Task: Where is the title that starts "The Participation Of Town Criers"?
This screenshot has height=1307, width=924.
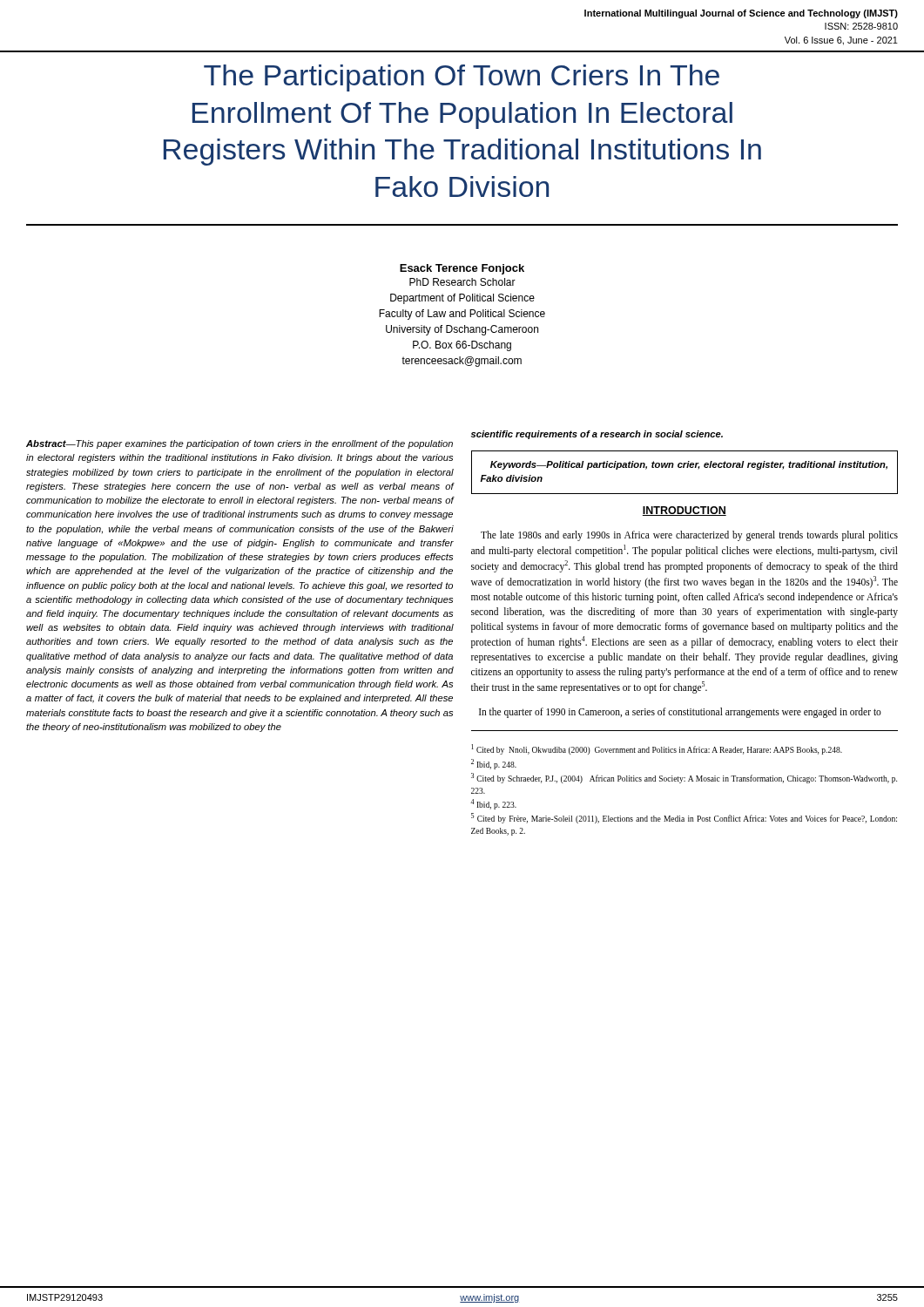Action: click(462, 131)
